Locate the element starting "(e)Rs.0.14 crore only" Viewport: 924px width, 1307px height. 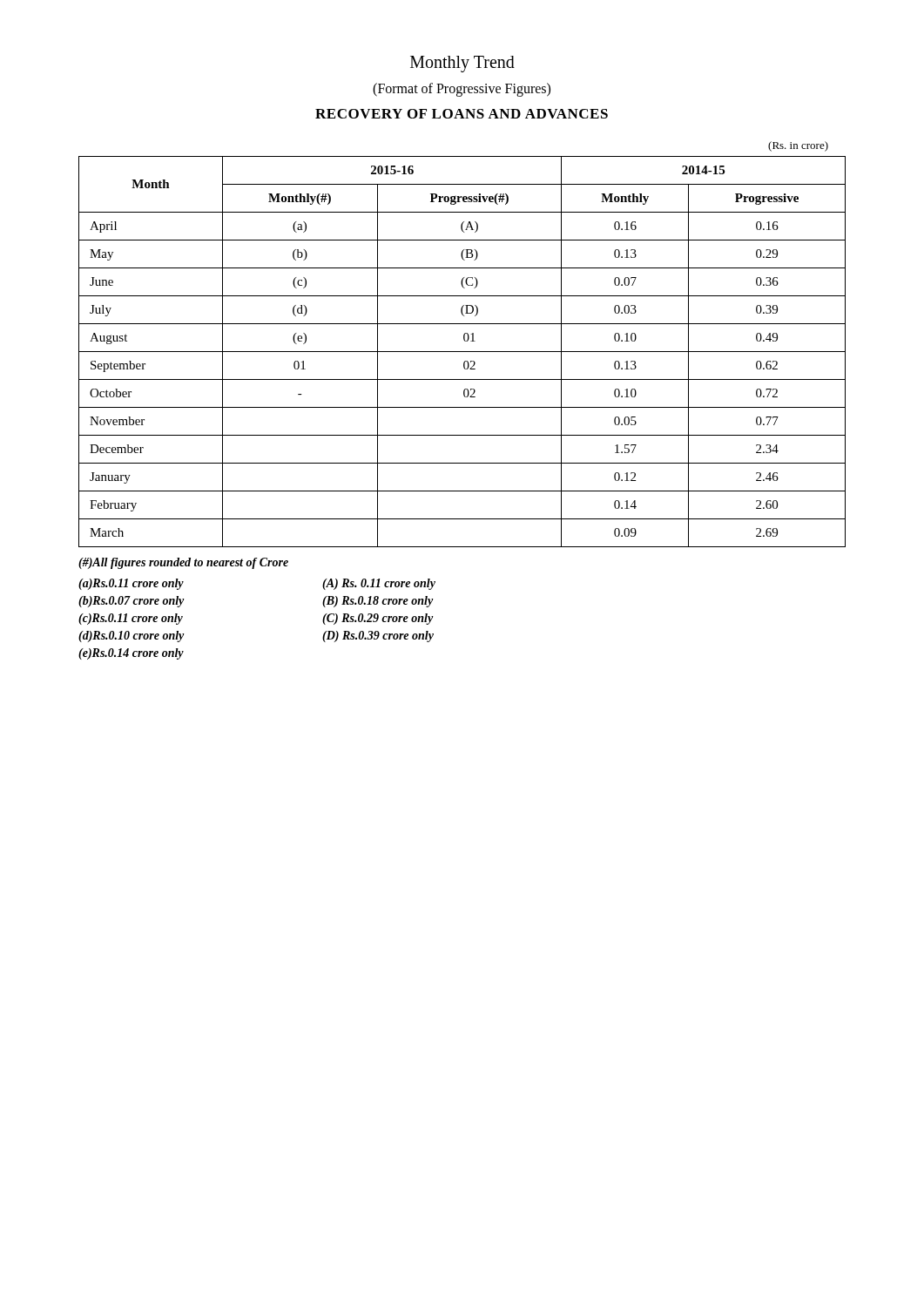(131, 653)
